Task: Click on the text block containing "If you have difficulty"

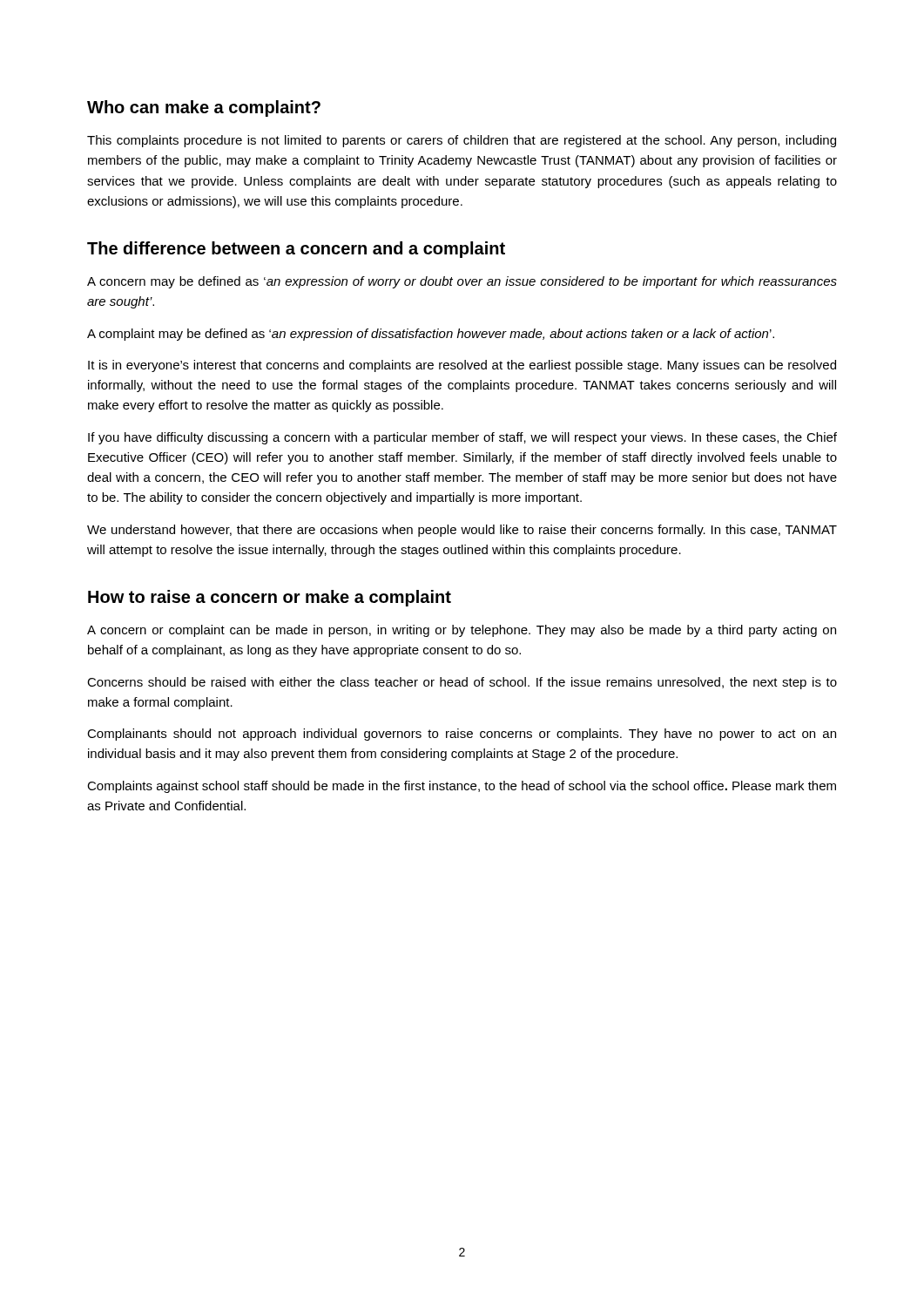Action: [x=462, y=467]
